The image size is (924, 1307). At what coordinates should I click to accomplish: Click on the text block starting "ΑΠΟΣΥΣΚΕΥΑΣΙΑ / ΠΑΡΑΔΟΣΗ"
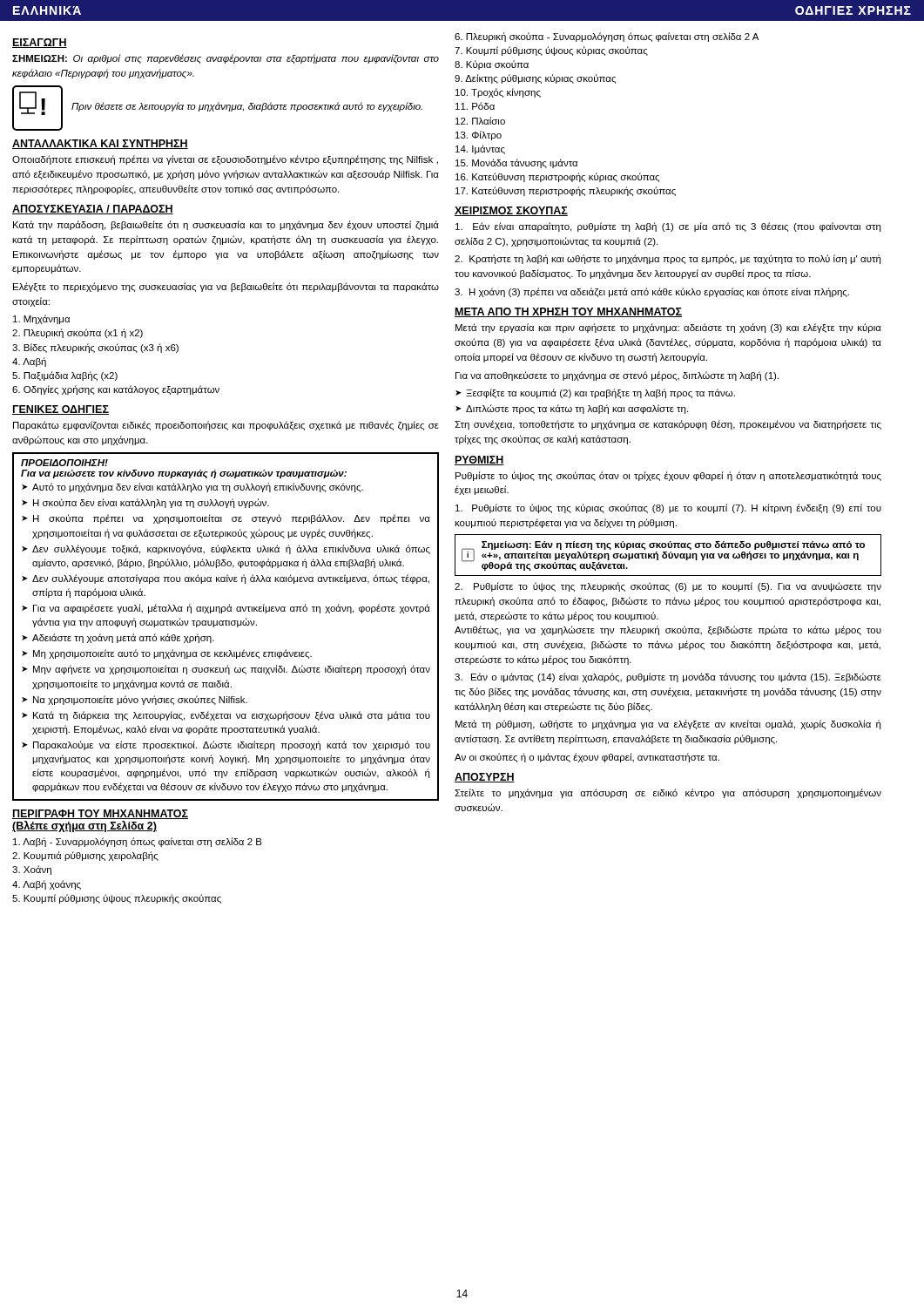tap(93, 209)
